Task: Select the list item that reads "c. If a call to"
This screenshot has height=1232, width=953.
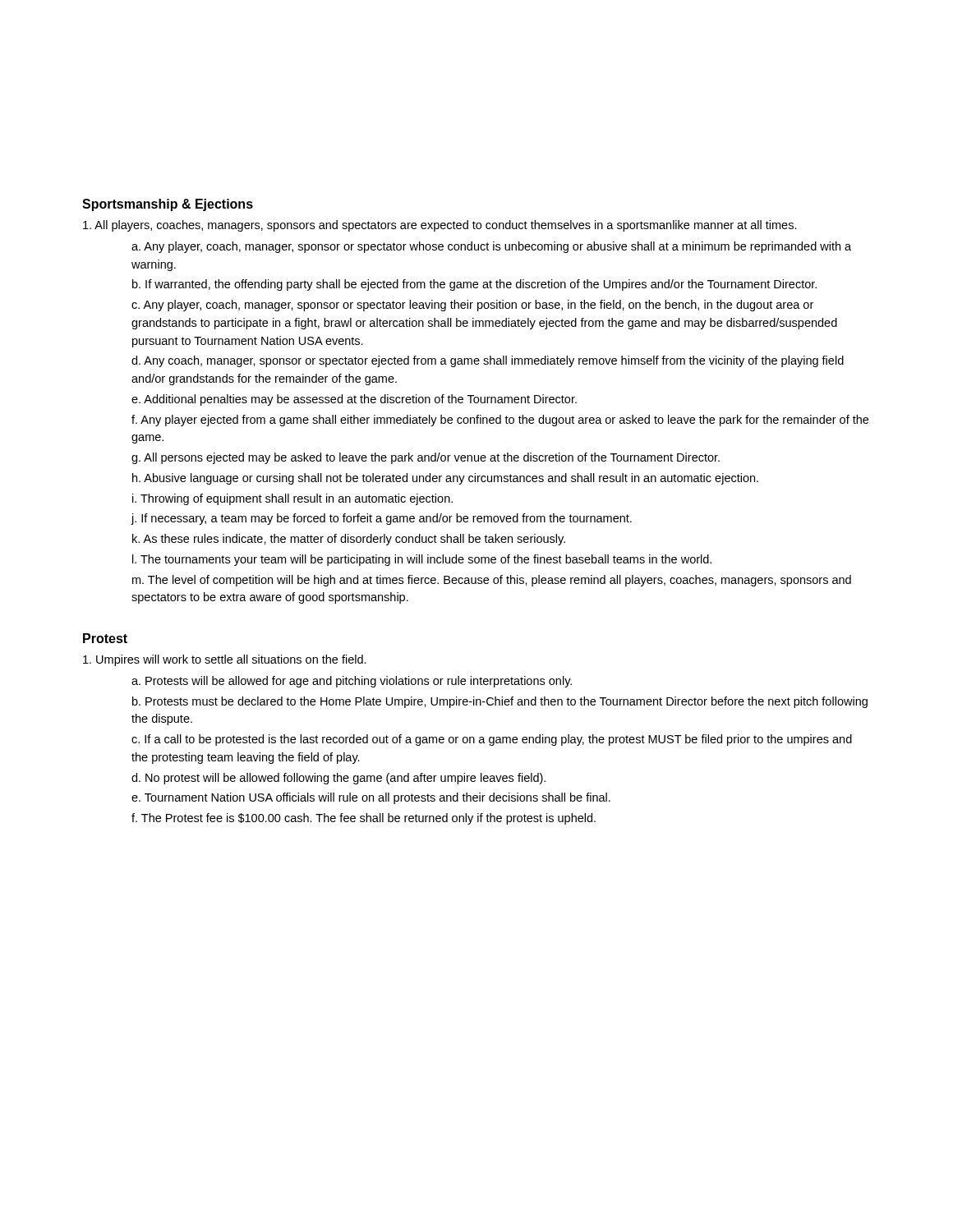Action: point(492,748)
